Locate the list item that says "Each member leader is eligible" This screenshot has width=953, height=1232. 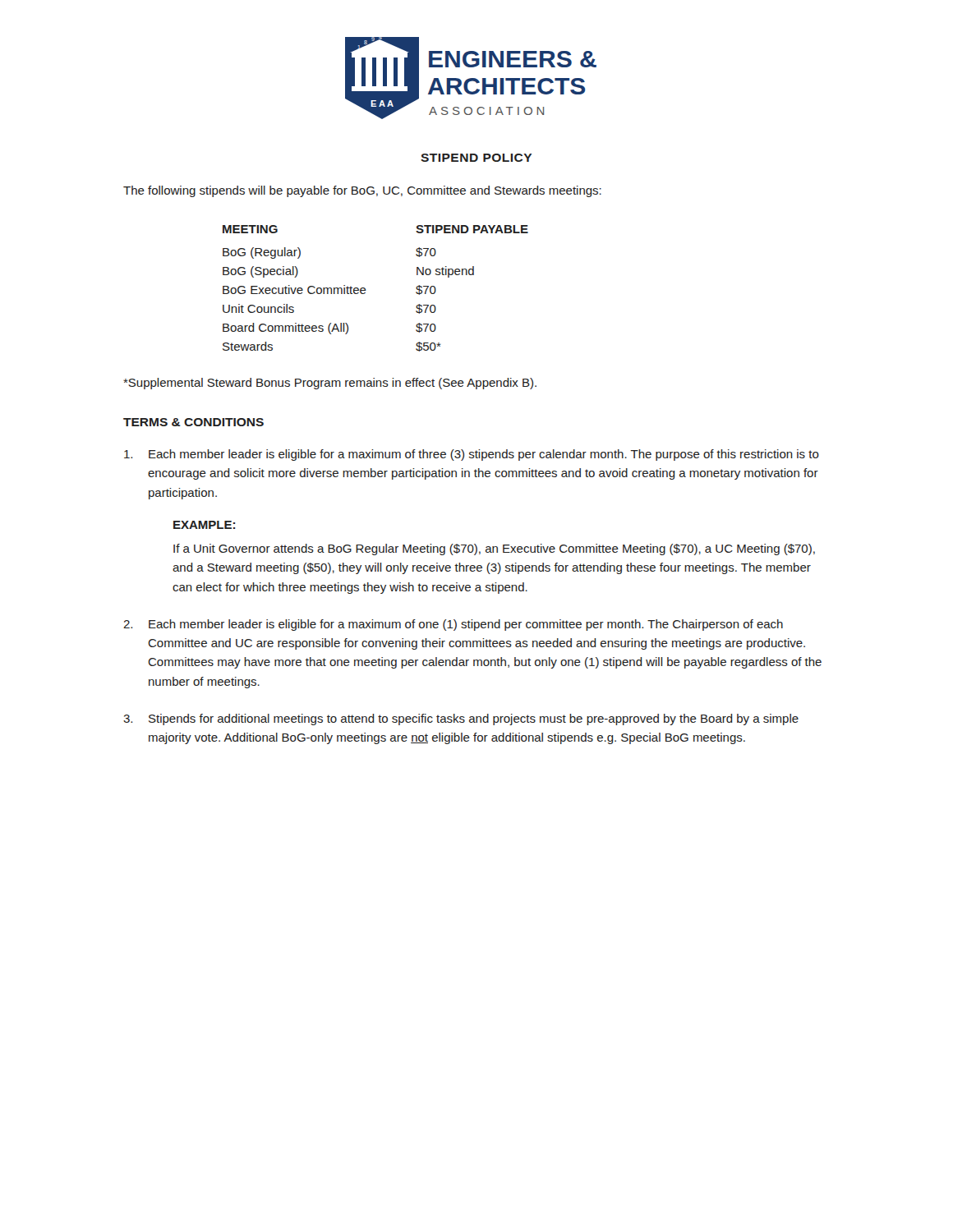(472, 455)
